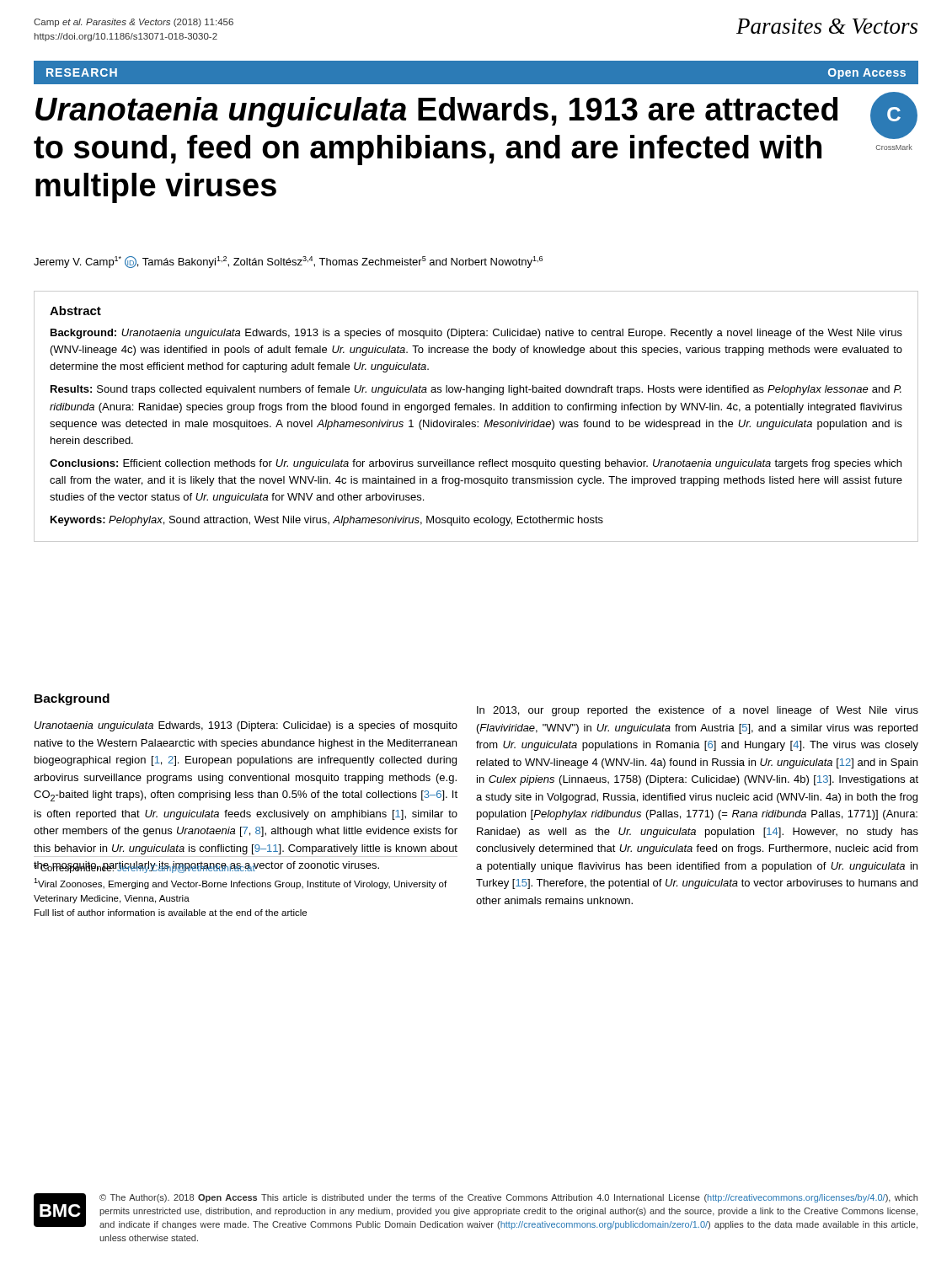
Task: Select the logo
Action: click(x=60, y=1212)
